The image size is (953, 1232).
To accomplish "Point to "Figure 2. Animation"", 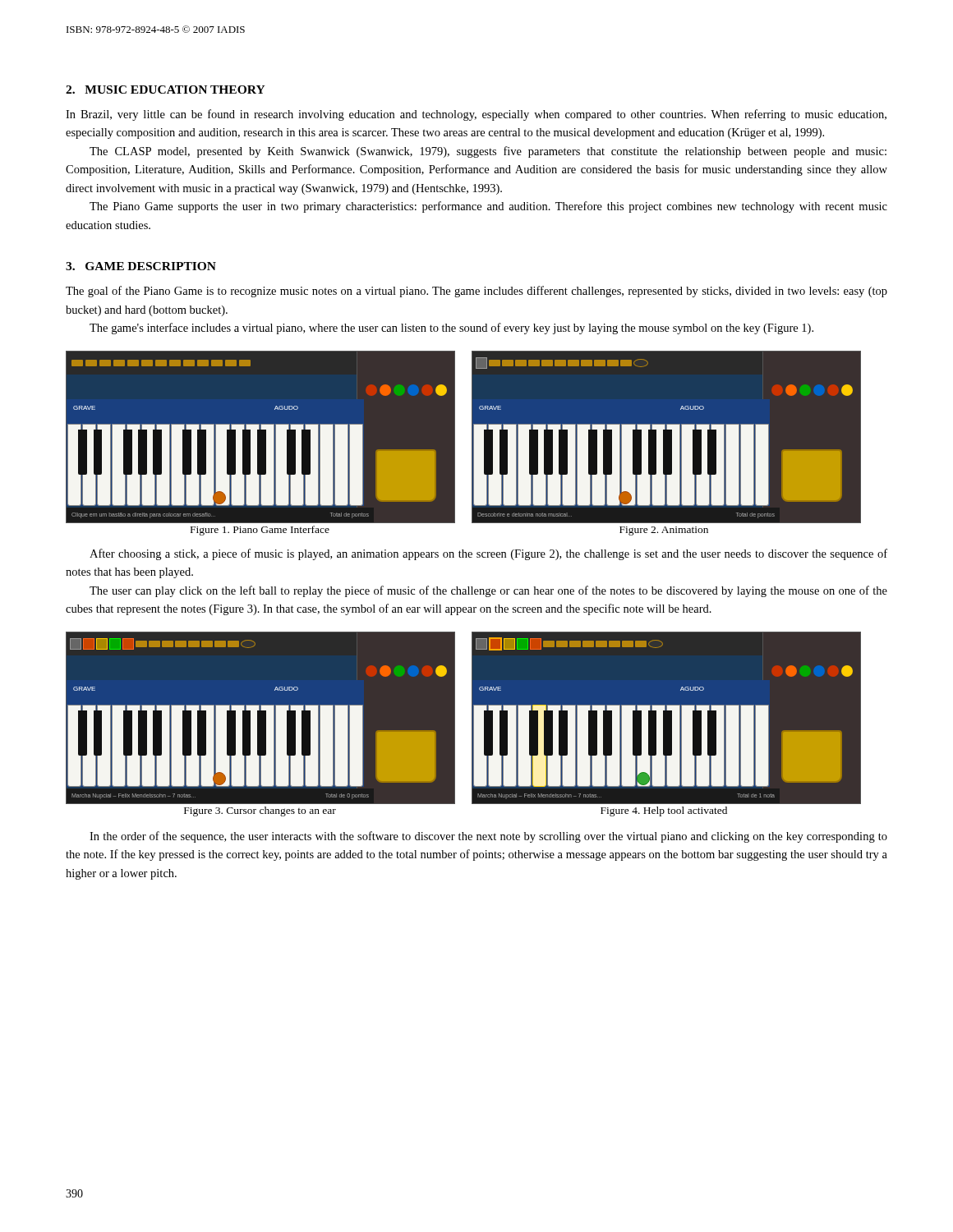I will (664, 529).
